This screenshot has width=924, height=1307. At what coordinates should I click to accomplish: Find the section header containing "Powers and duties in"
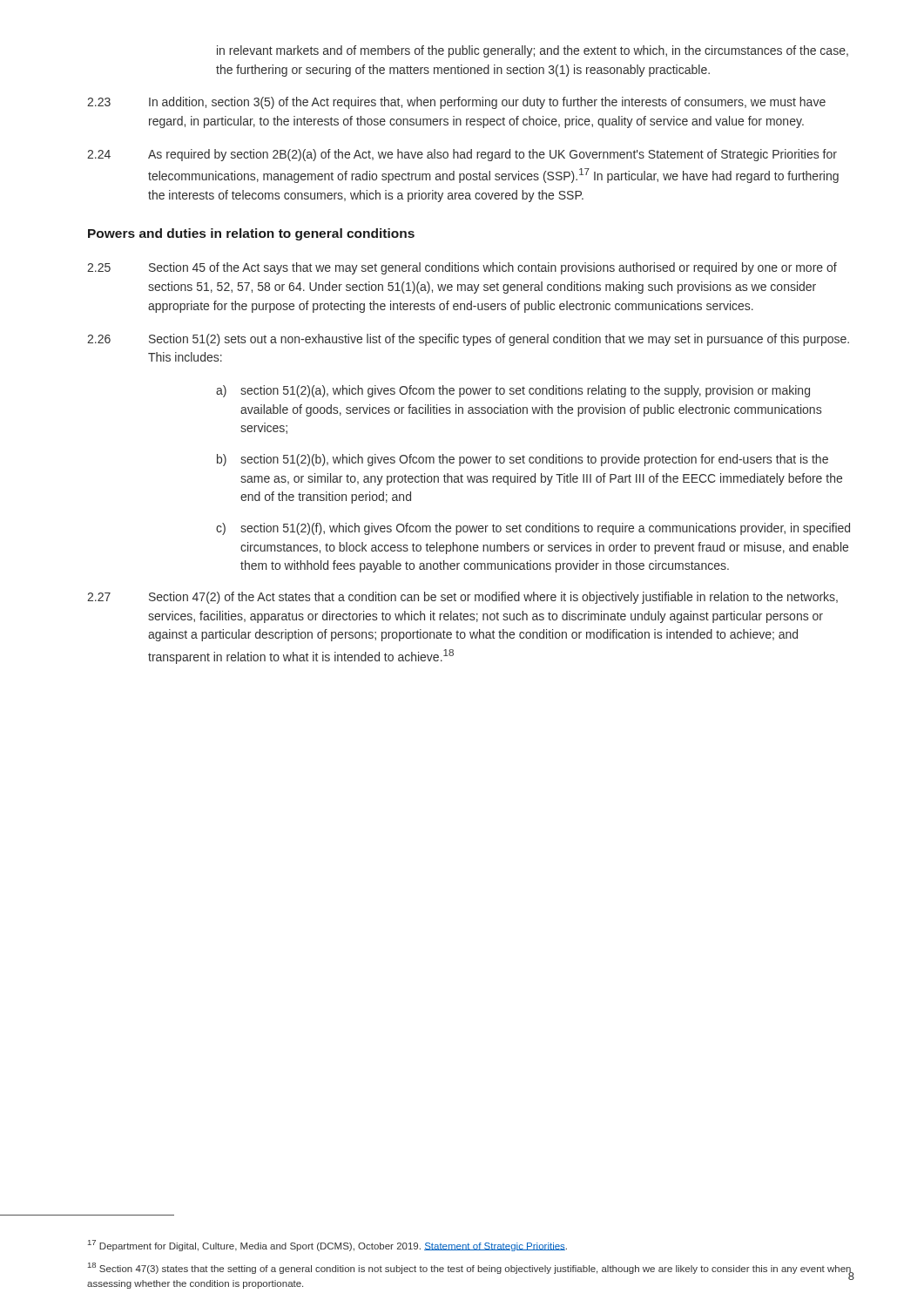click(251, 233)
